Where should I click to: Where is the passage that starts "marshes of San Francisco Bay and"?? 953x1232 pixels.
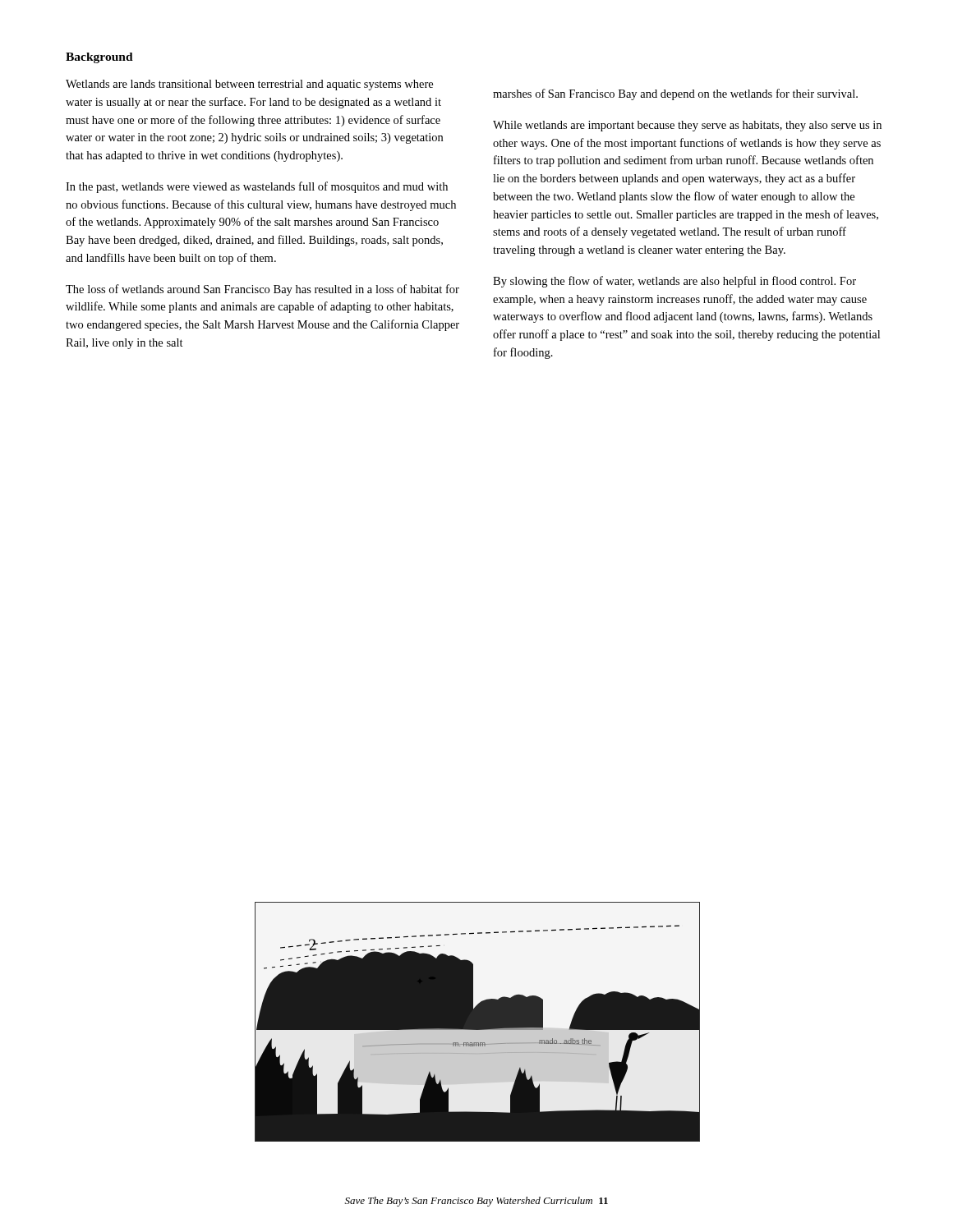pos(690,94)
